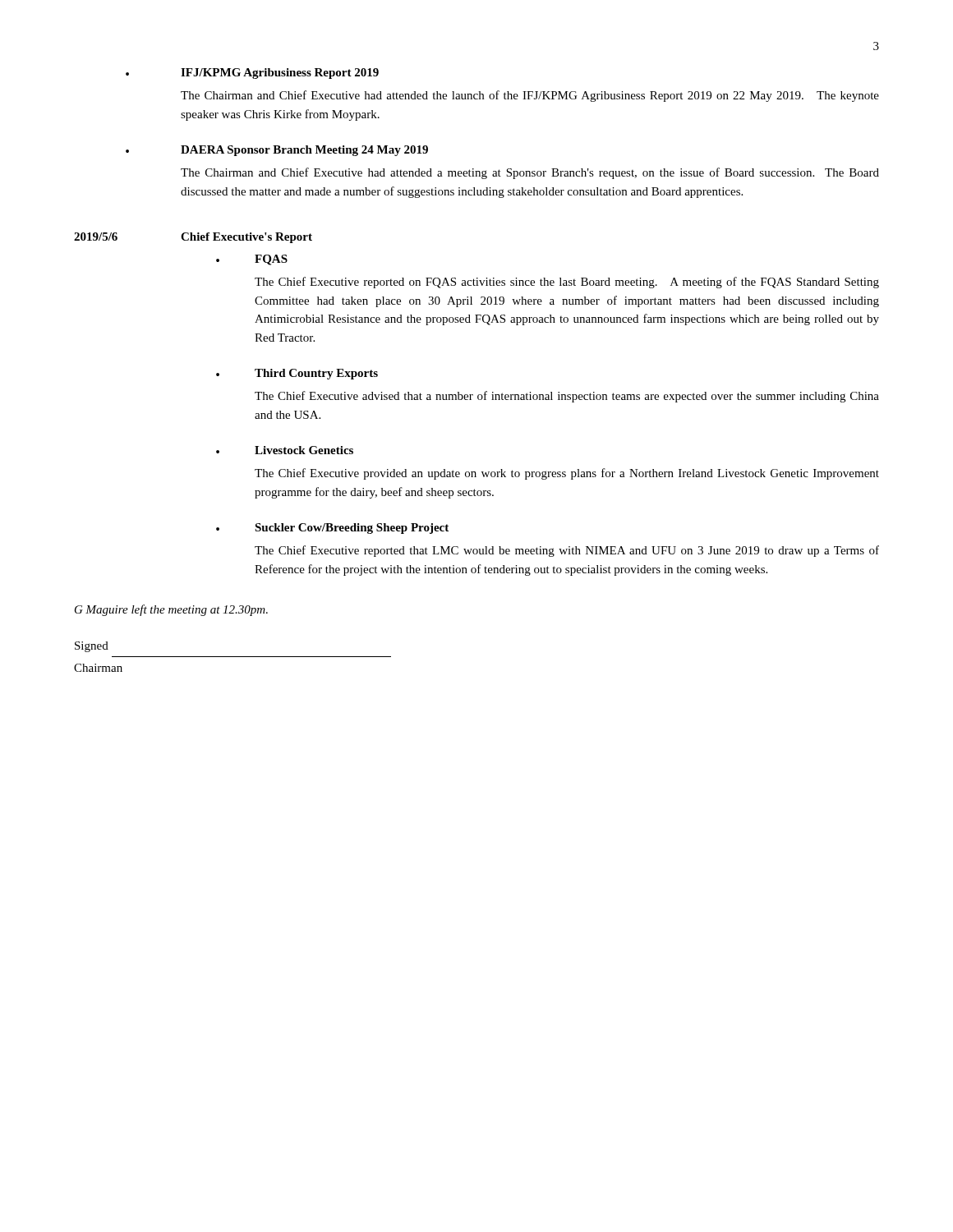Viewport: 953px width, 1232px height.
Task: Find the block on this page that starts "G Maguire left the meeting"
Action: [x=171, y=609]
